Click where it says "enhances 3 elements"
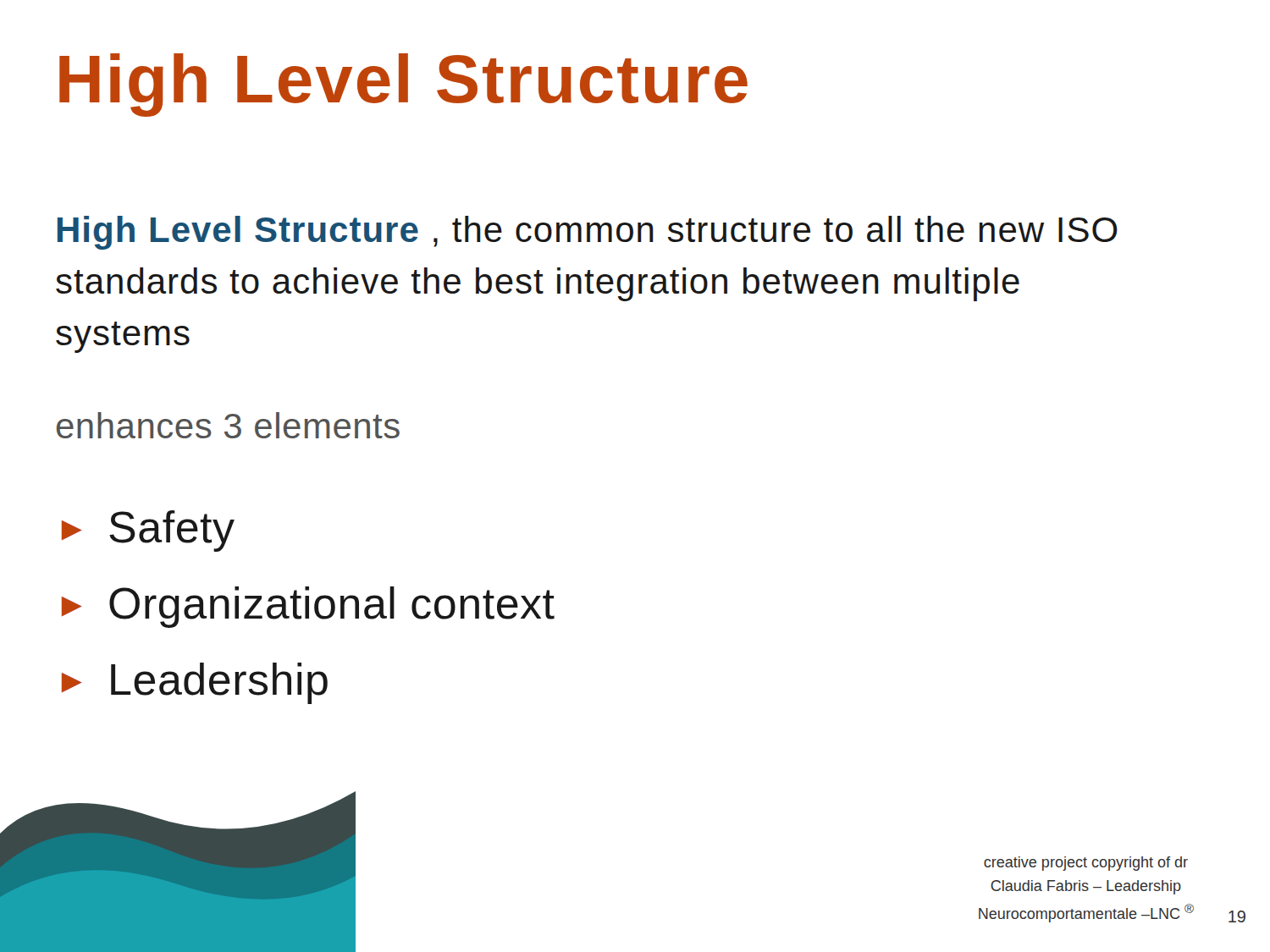1270x952 pixels. (x=228, y=426)
